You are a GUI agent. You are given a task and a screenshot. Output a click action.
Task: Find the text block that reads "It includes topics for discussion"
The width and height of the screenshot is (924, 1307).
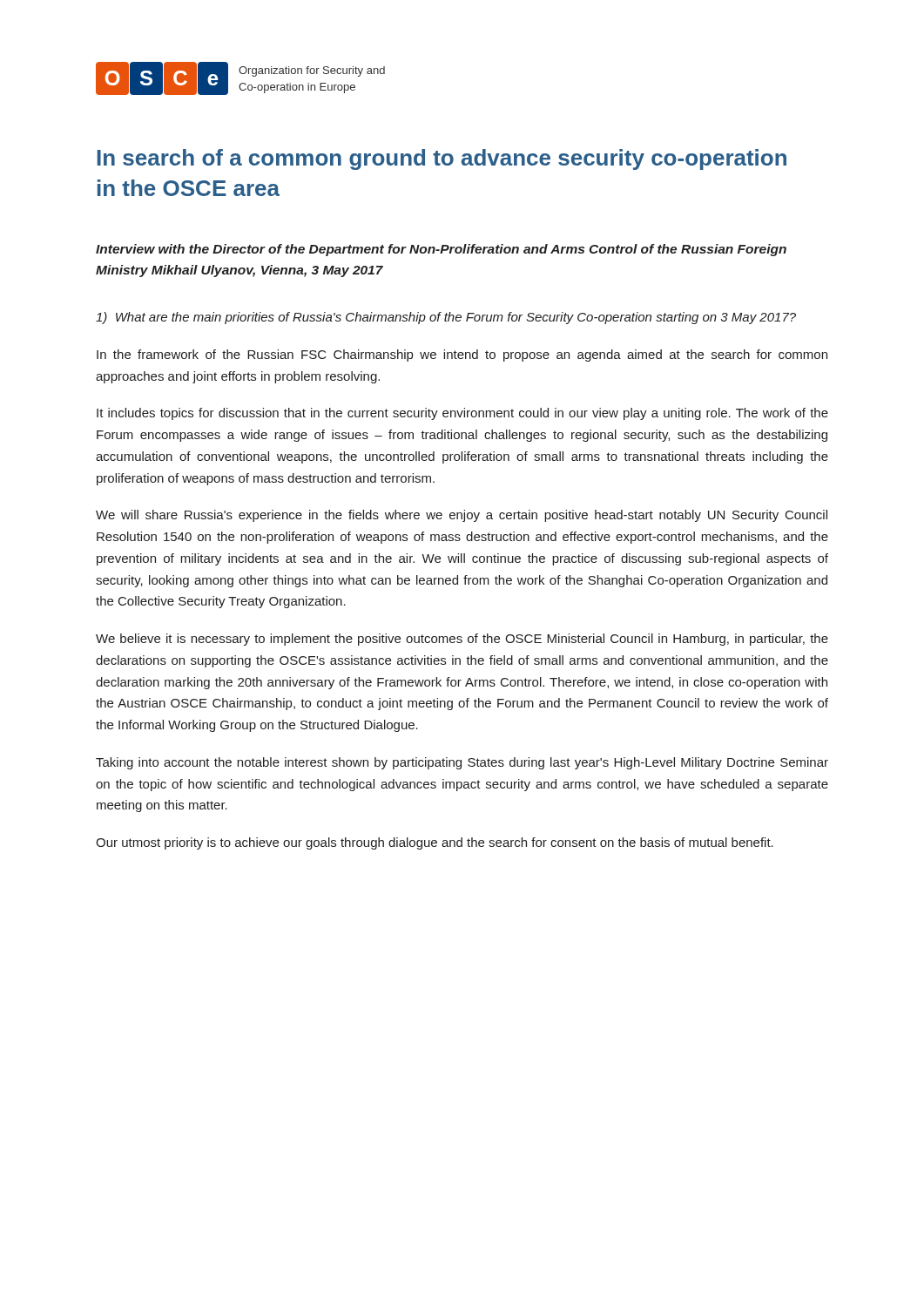462,445
